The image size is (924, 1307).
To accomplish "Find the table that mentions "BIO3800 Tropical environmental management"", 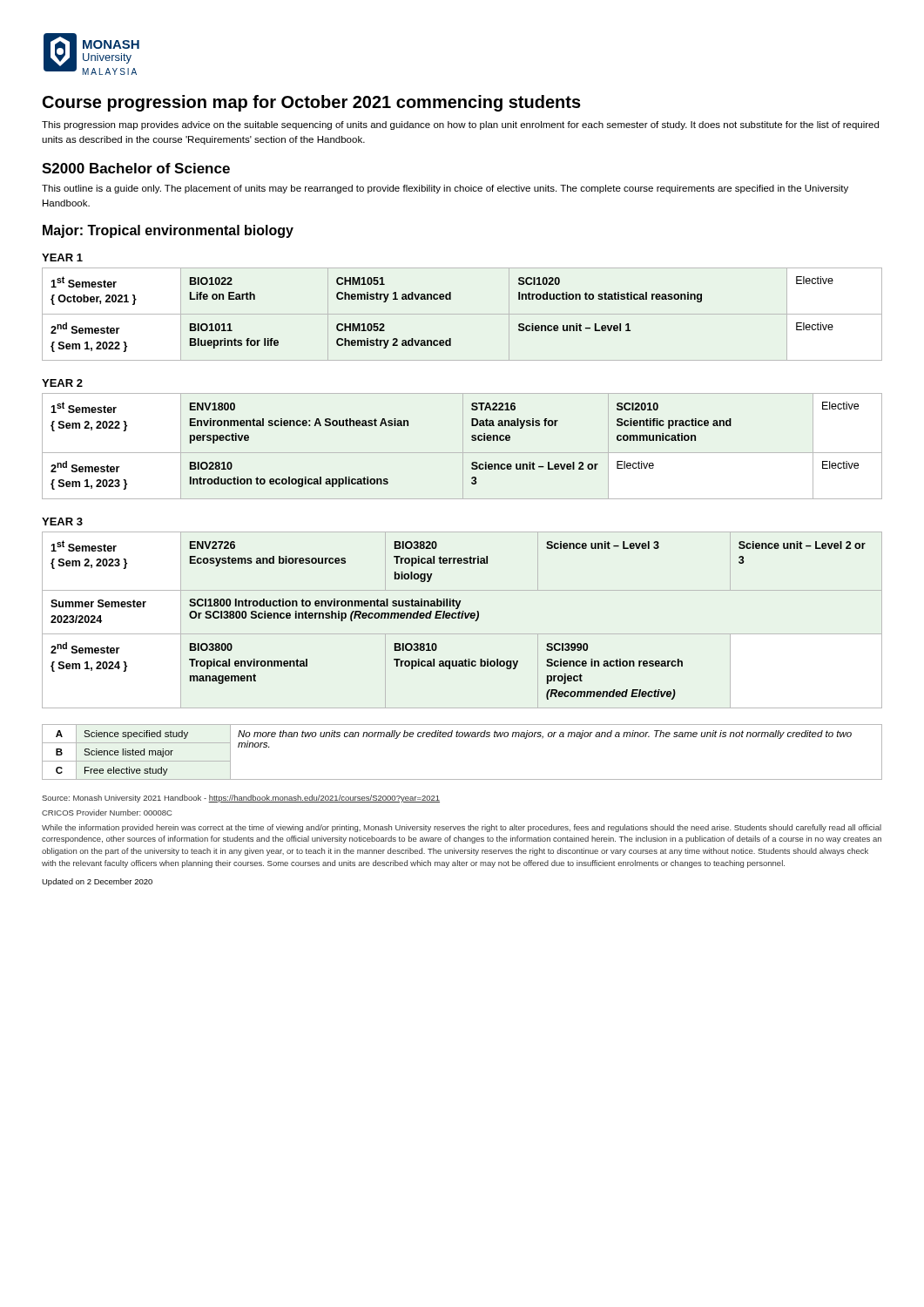I will tap(462, 620).
